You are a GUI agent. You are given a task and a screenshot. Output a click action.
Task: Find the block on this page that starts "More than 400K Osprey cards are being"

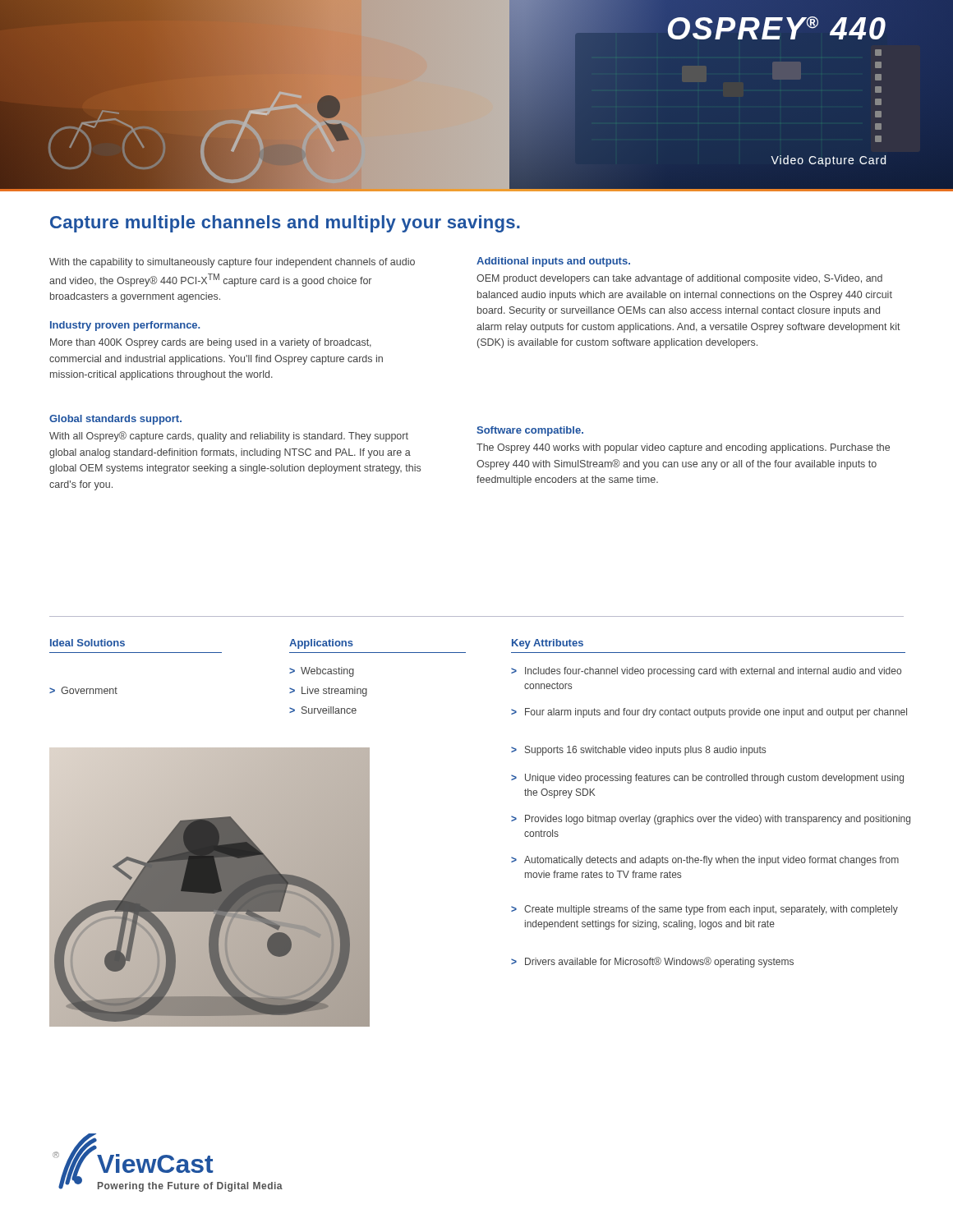pyautogui.click(x=216, y=359)
